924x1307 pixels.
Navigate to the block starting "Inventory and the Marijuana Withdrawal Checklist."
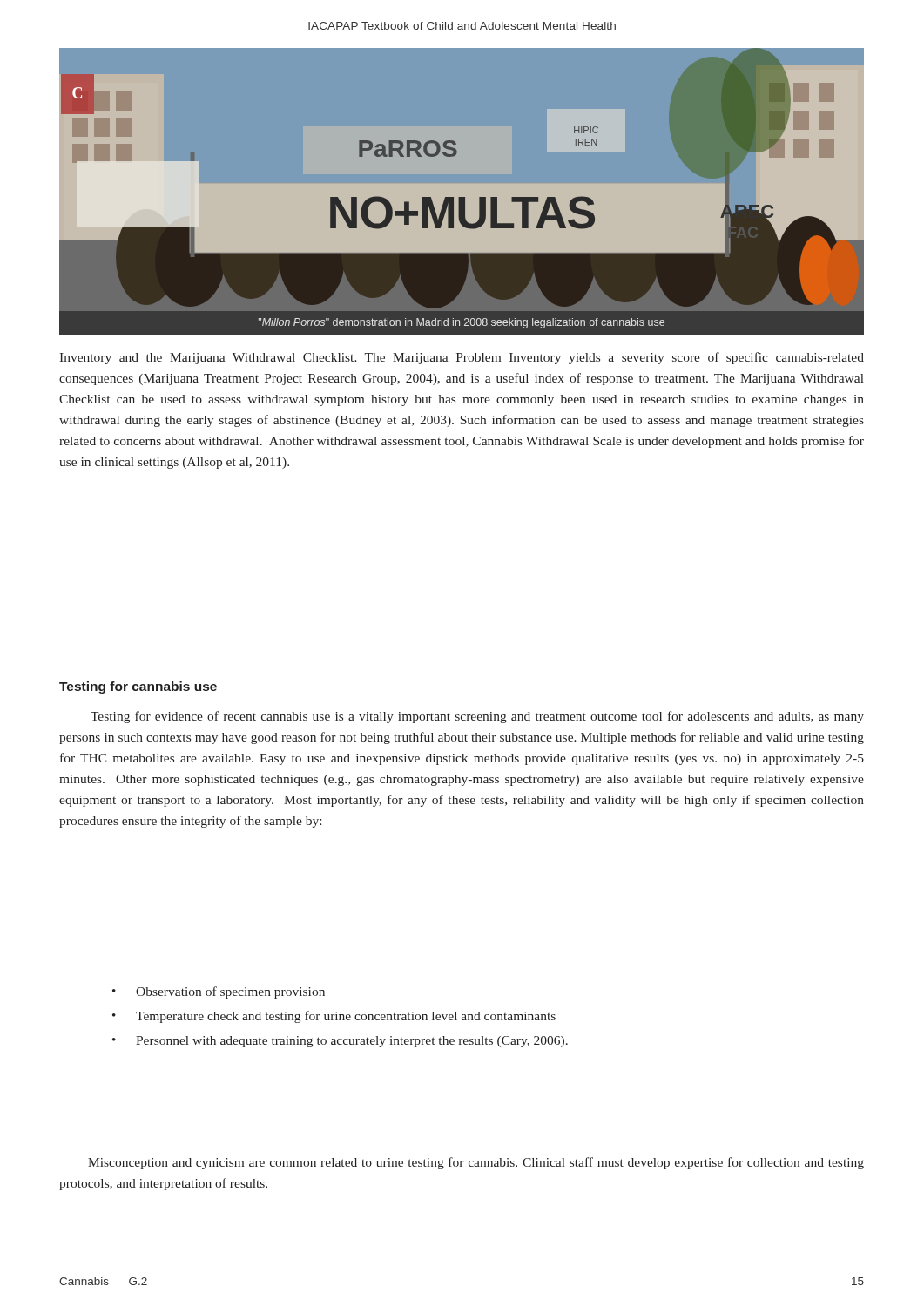coord(462,409)
